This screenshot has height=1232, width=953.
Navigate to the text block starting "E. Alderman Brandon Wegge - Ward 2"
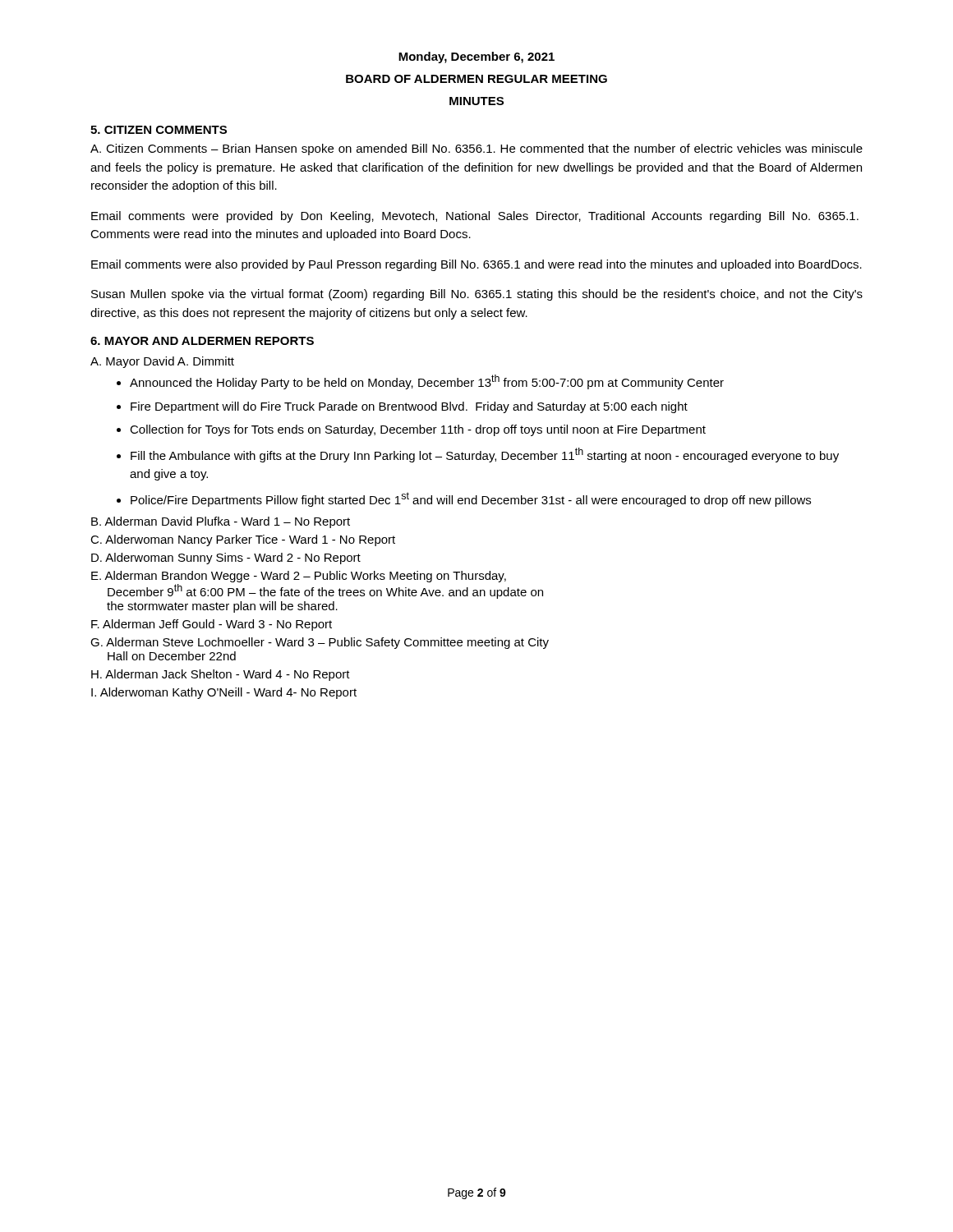coord(317,590)
